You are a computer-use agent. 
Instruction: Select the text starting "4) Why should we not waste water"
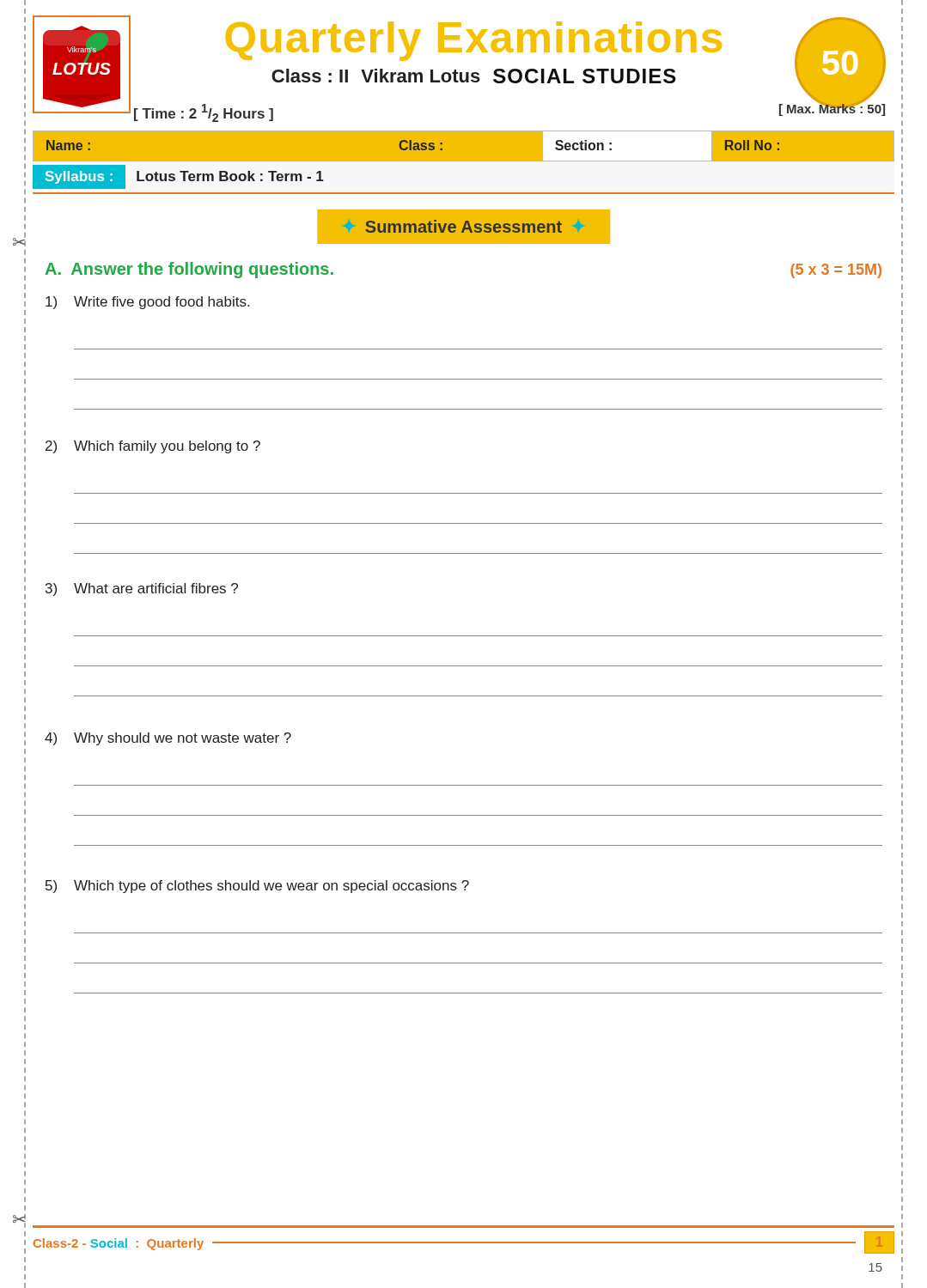(464, 788)
